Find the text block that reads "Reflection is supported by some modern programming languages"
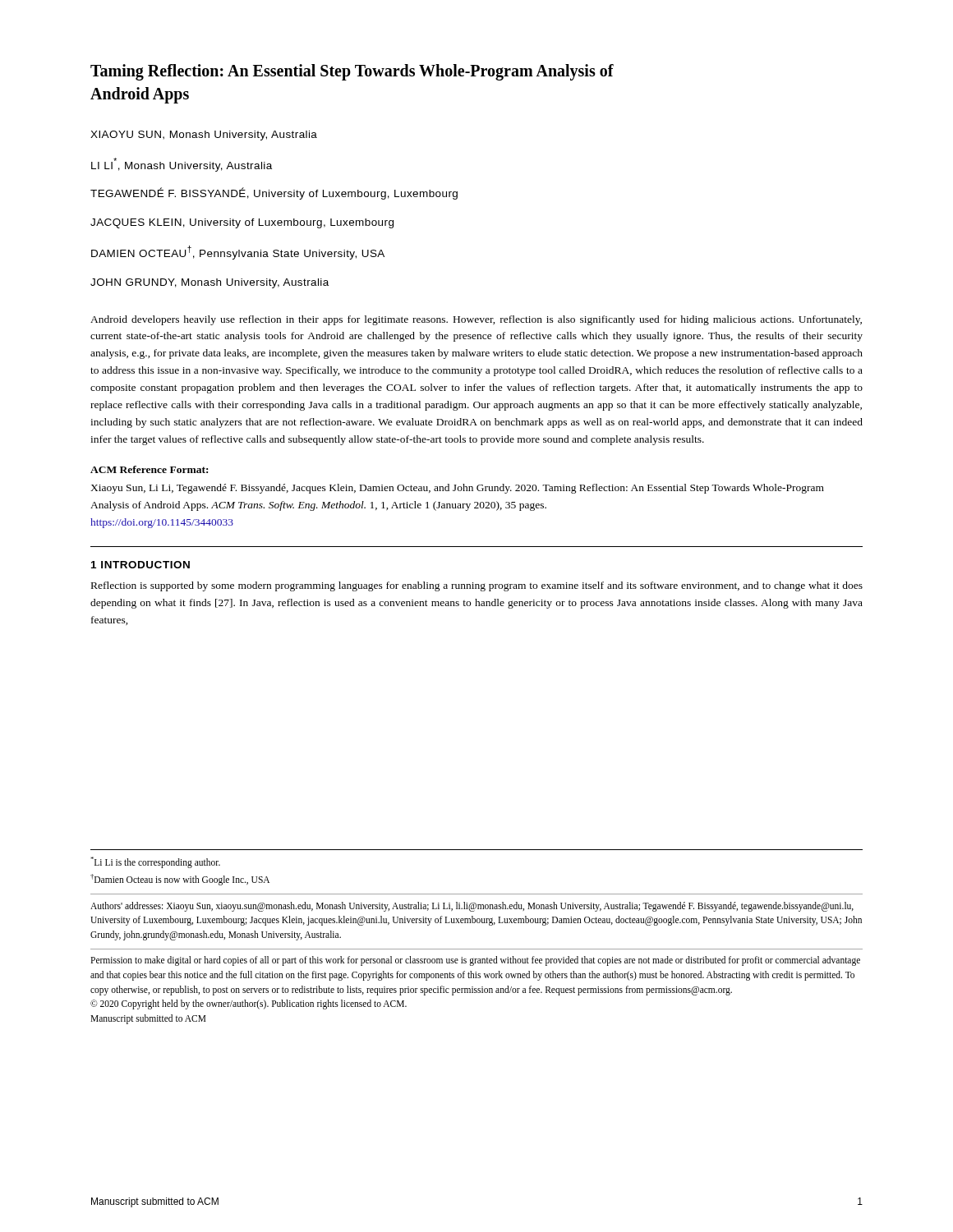The image size is (953, 1232). point(476,602)
